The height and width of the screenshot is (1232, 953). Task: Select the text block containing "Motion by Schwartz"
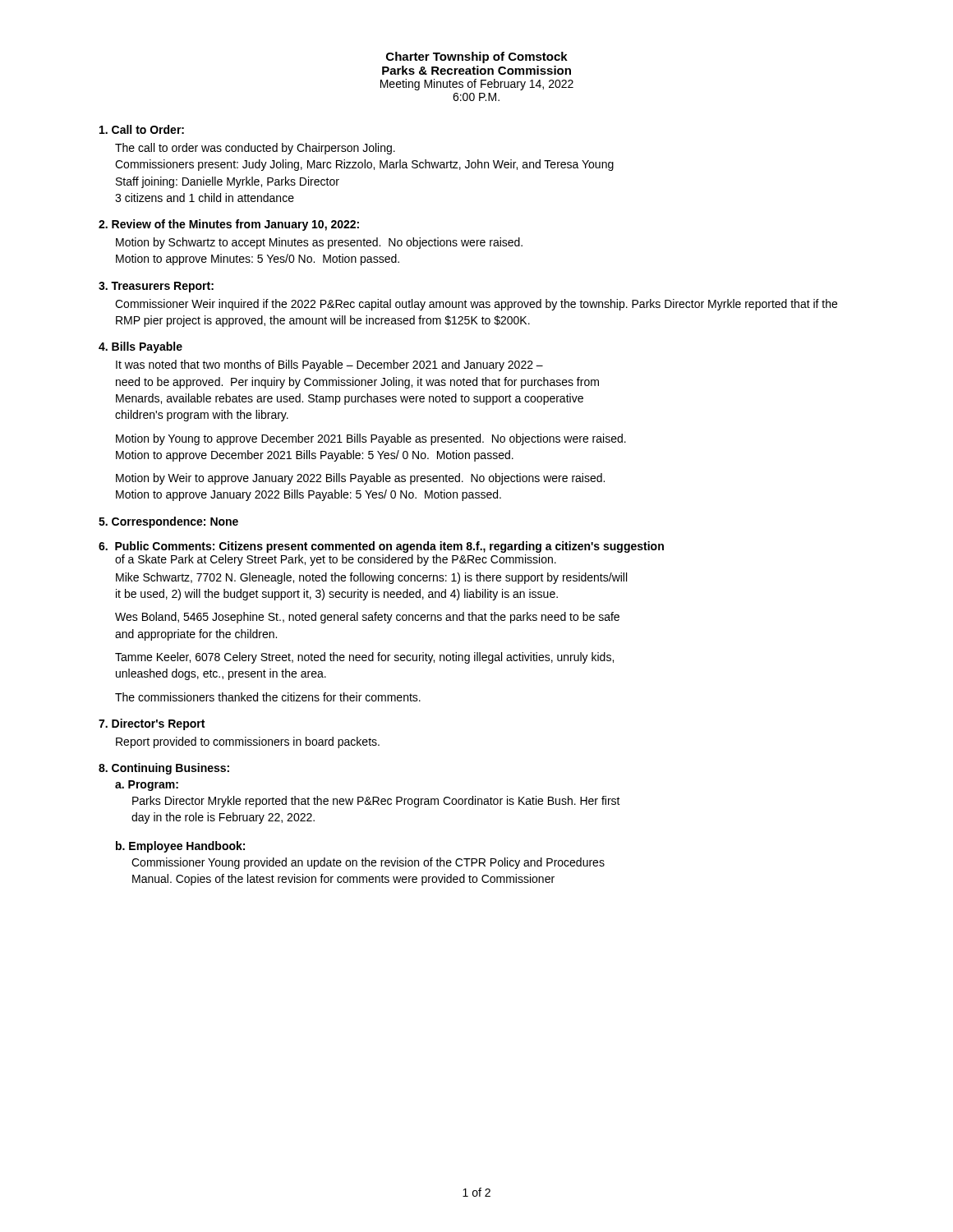click(319, 251)
